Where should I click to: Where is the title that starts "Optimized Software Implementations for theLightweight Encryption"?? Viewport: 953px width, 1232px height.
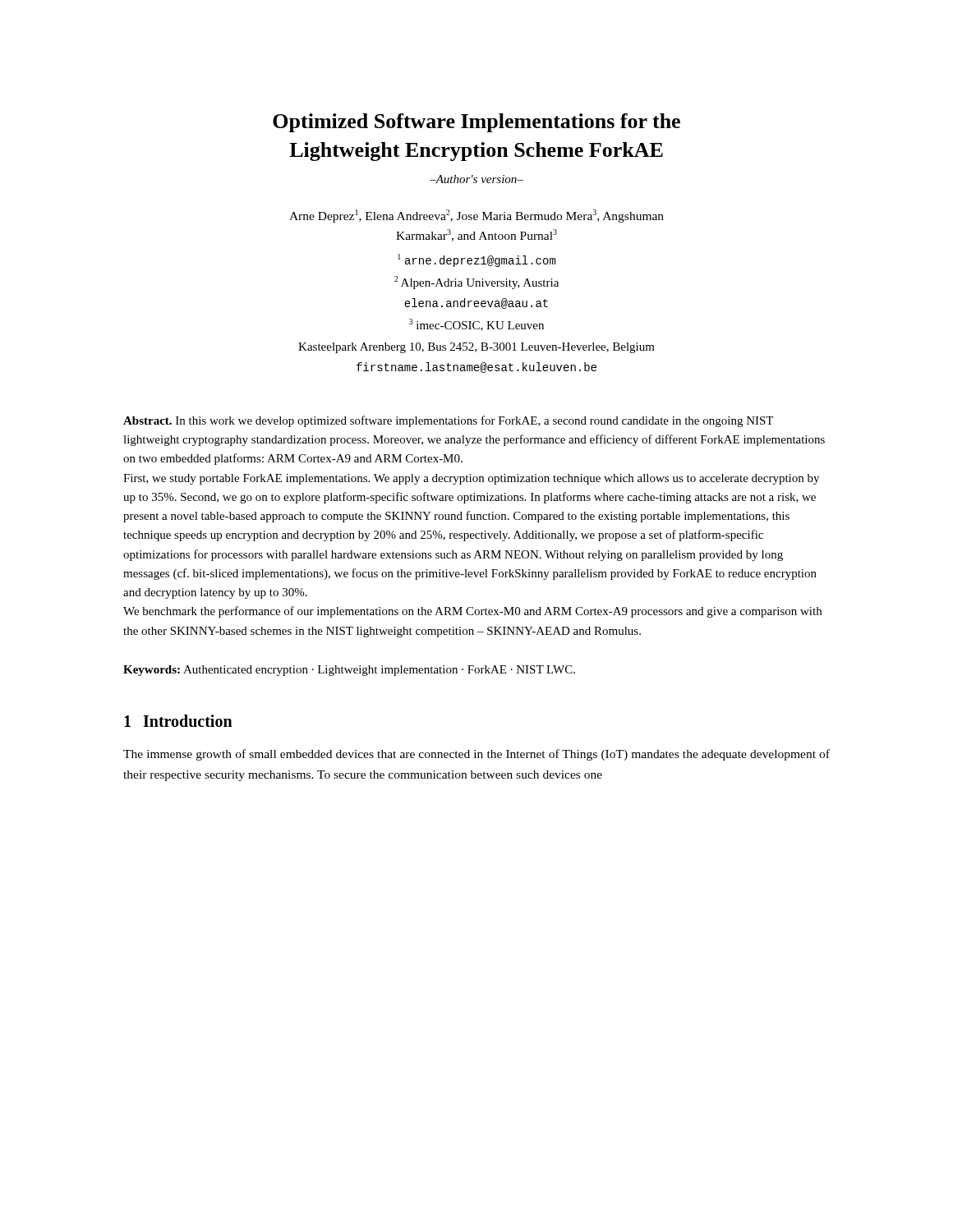click(476, 136)
